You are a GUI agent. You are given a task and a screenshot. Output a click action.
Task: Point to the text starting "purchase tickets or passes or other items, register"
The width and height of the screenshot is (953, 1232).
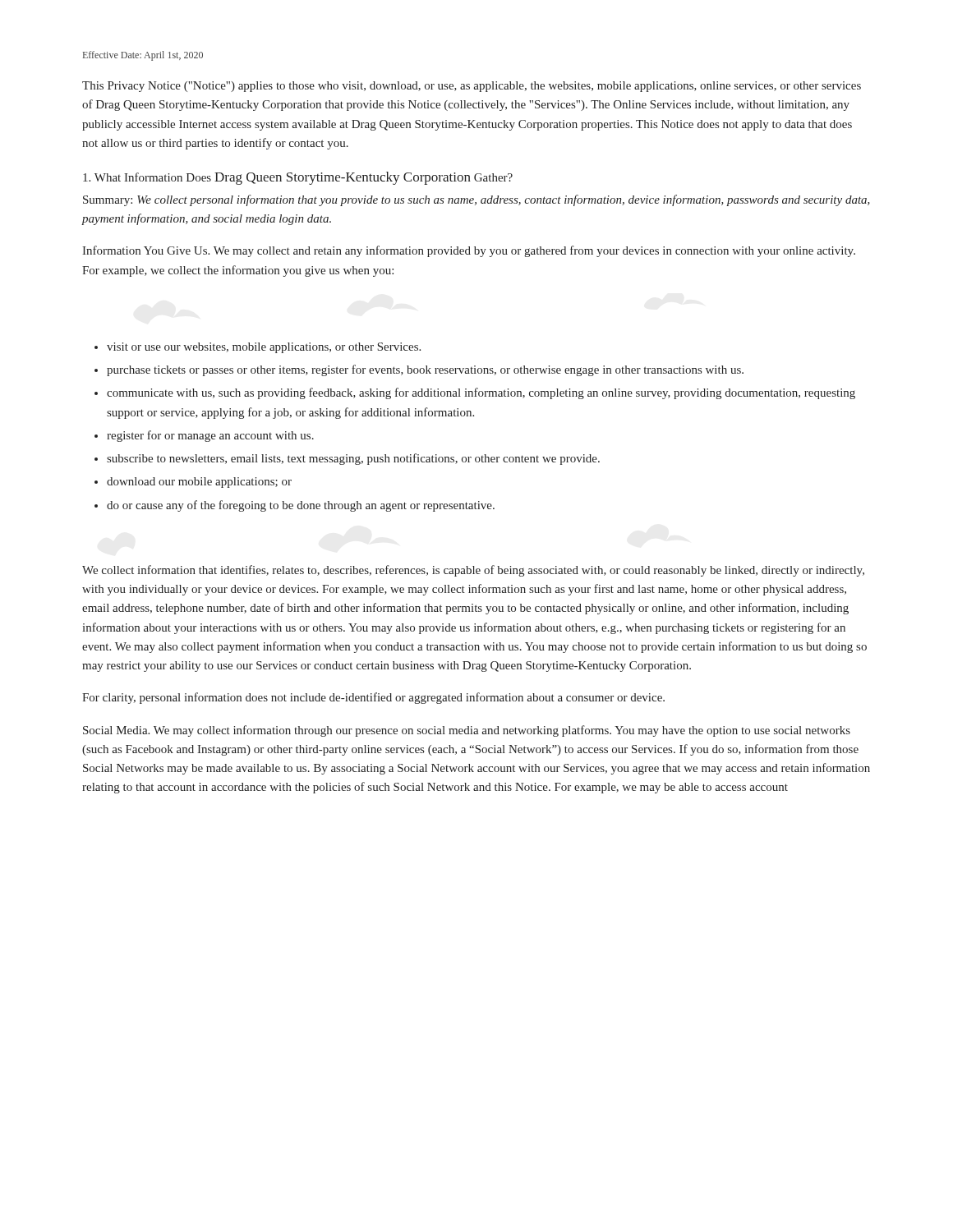tap(489, 370)
